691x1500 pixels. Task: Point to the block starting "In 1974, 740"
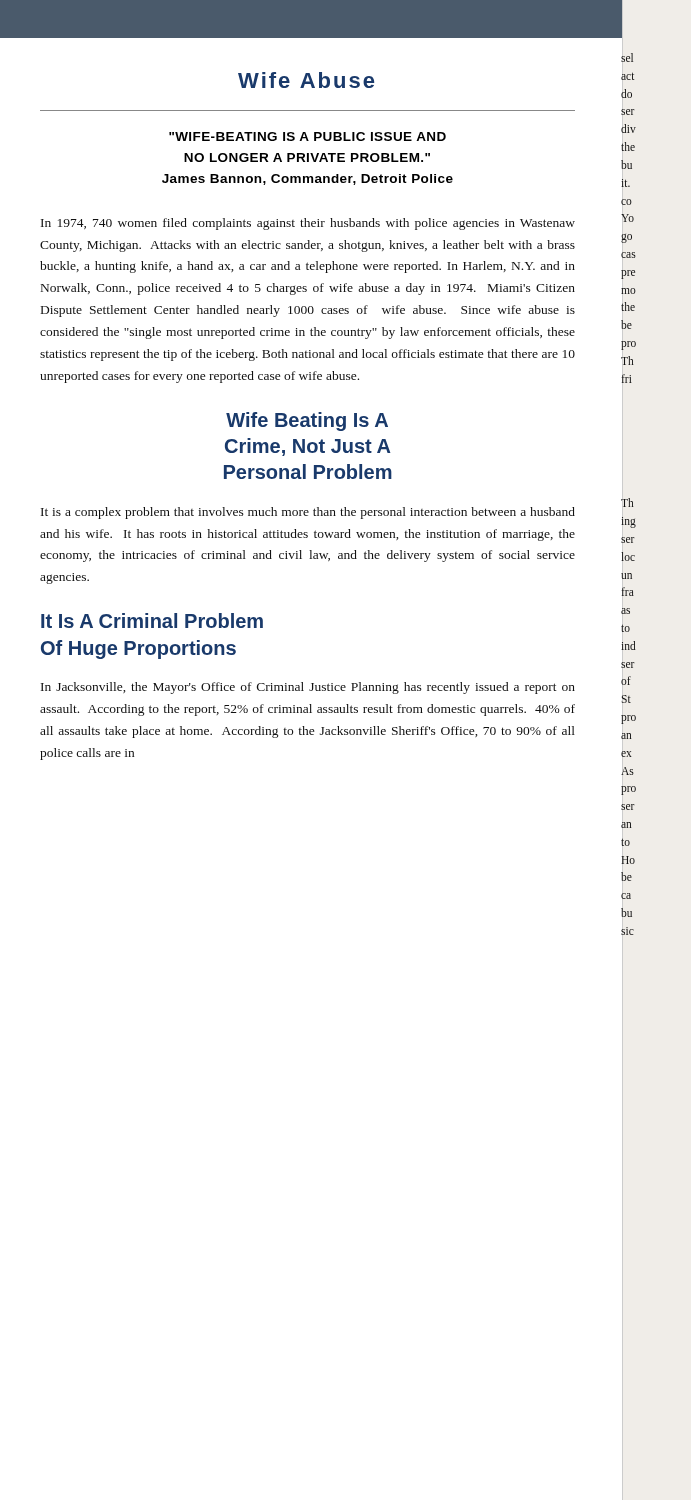(307, 299)
